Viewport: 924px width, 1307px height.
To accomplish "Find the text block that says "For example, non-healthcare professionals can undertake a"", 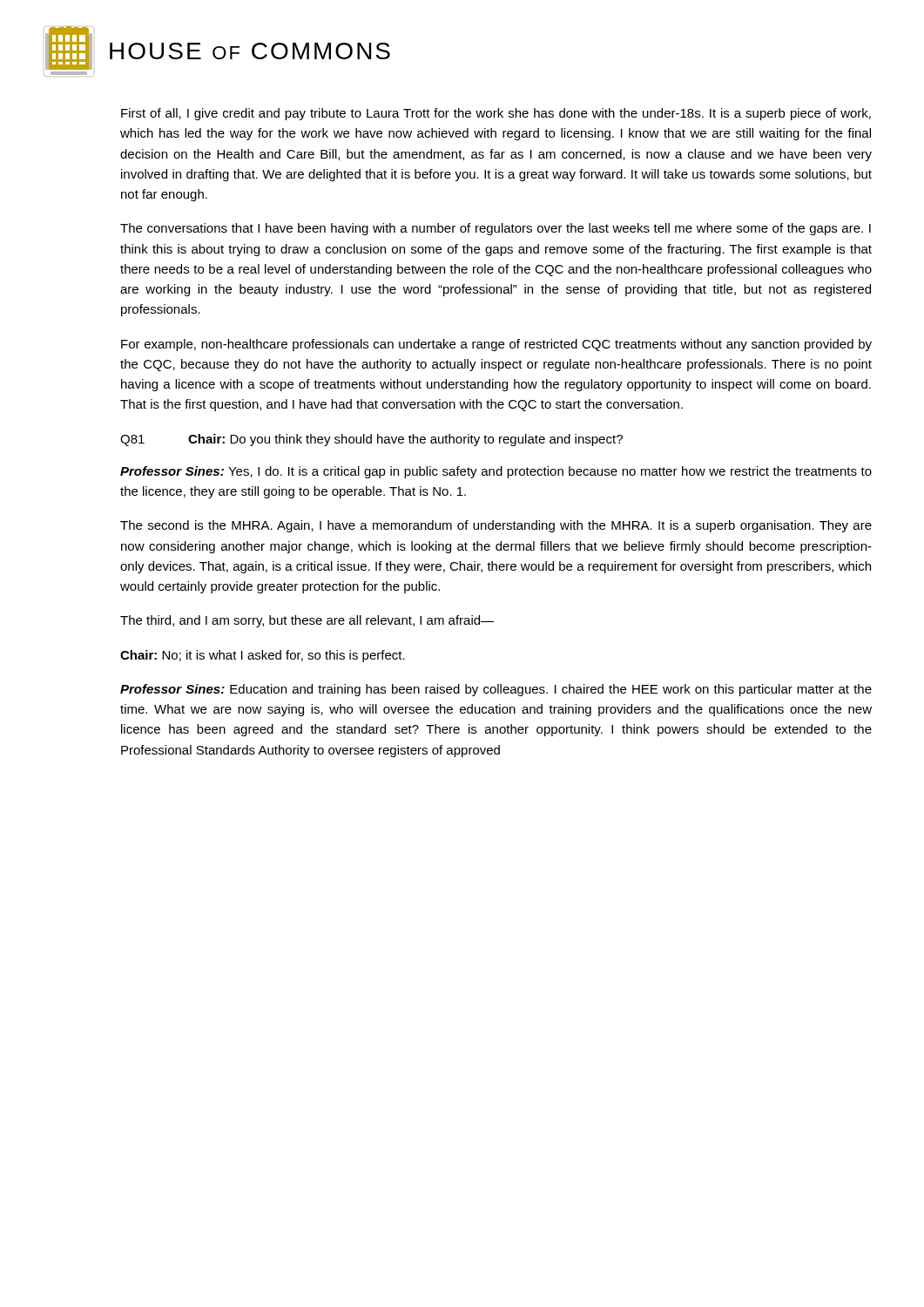I will tap(496, 374).
